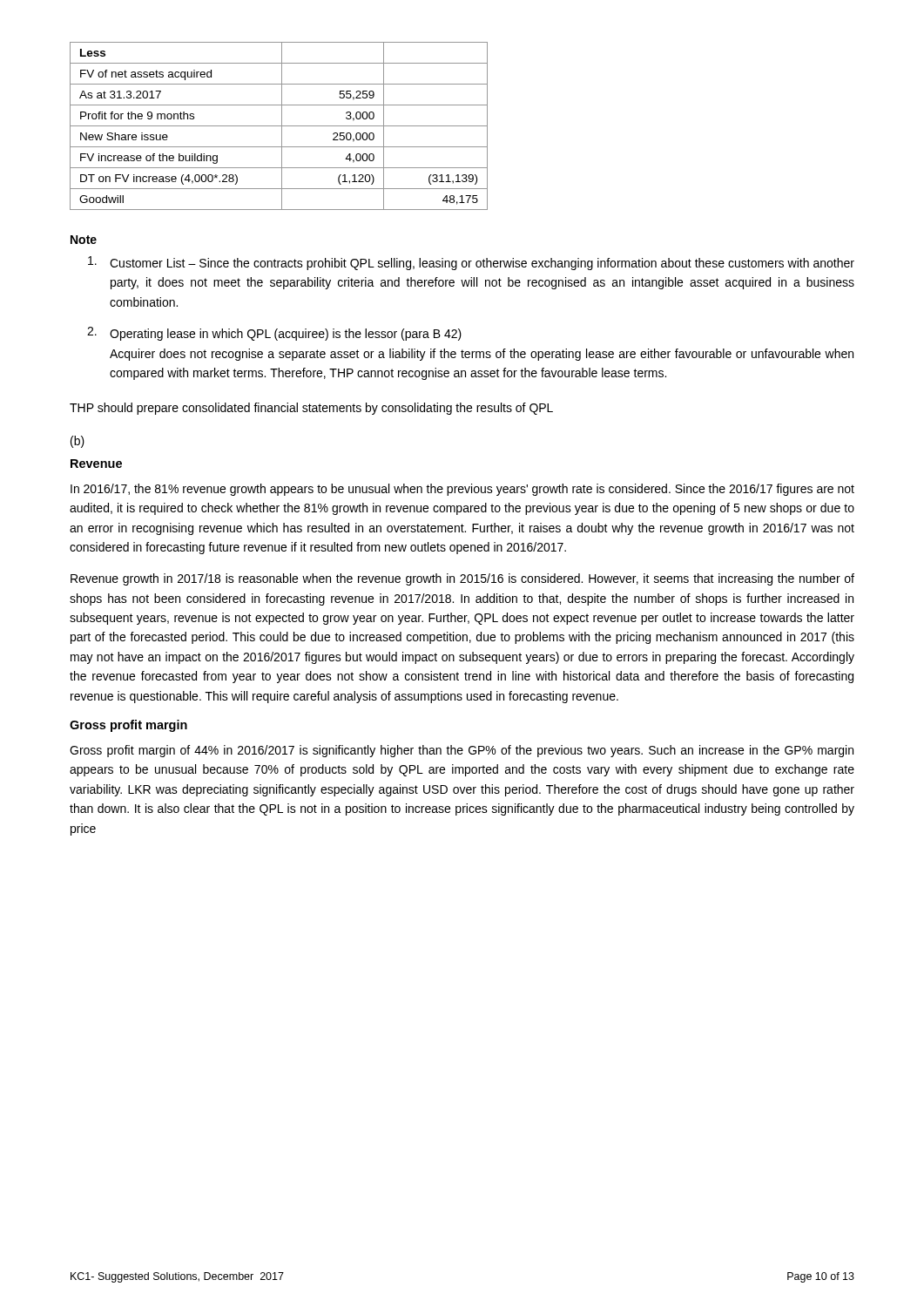Find the region starting "In 2016/17, the 81%"

(x=462, y=518)
